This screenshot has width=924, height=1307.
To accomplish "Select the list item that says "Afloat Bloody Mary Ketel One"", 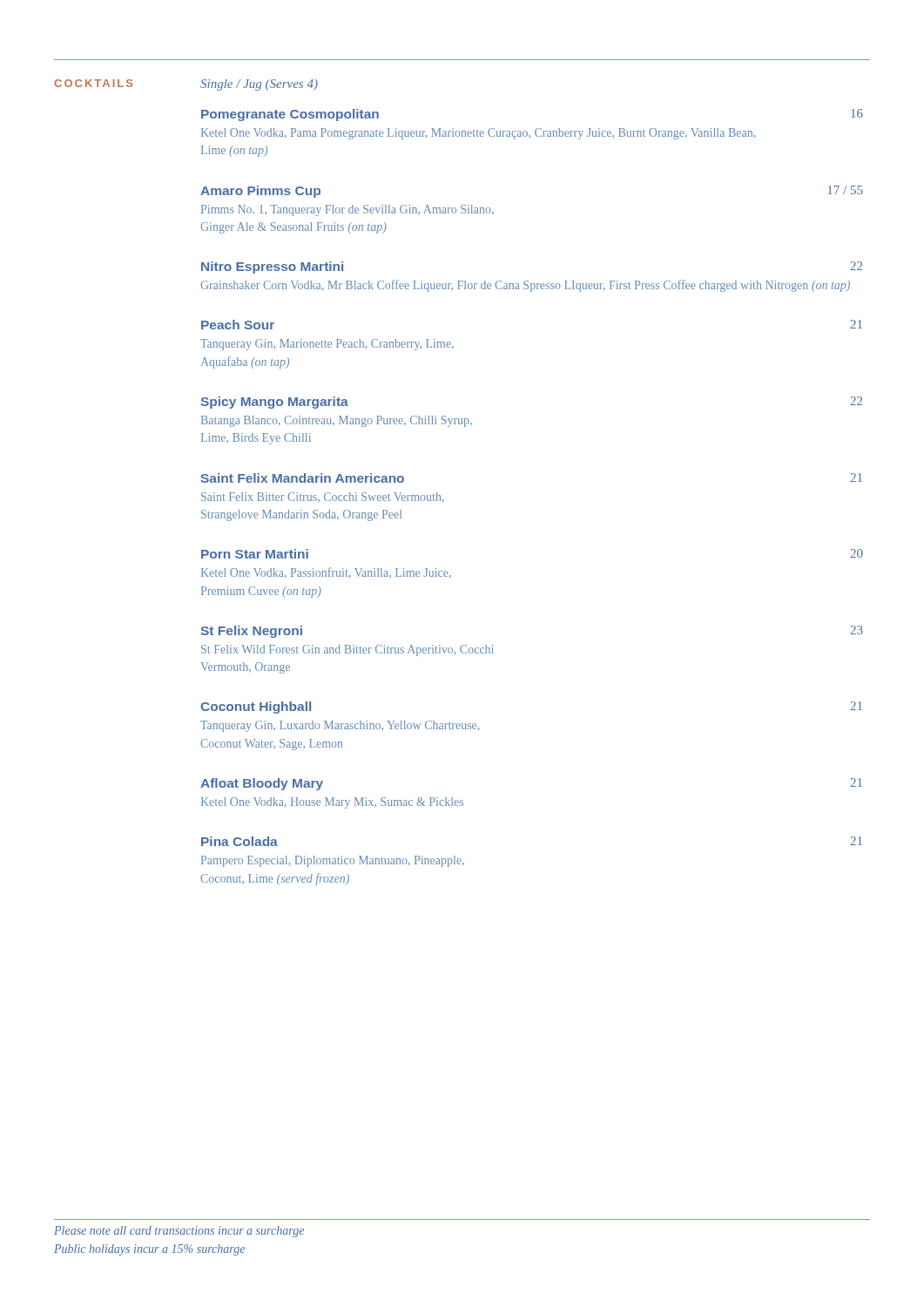I will [x=258, y=784].
